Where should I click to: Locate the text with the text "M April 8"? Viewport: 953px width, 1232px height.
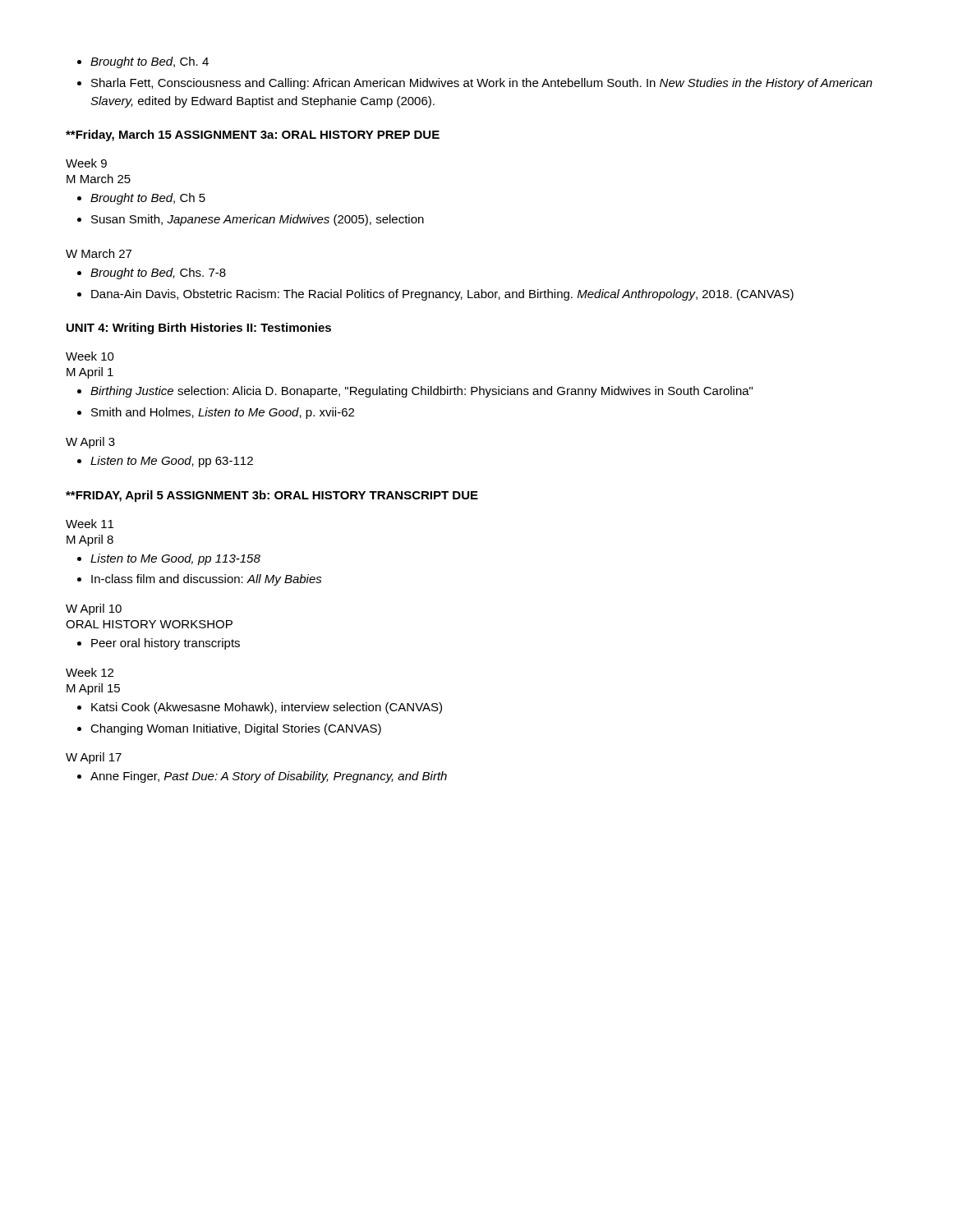90,539
